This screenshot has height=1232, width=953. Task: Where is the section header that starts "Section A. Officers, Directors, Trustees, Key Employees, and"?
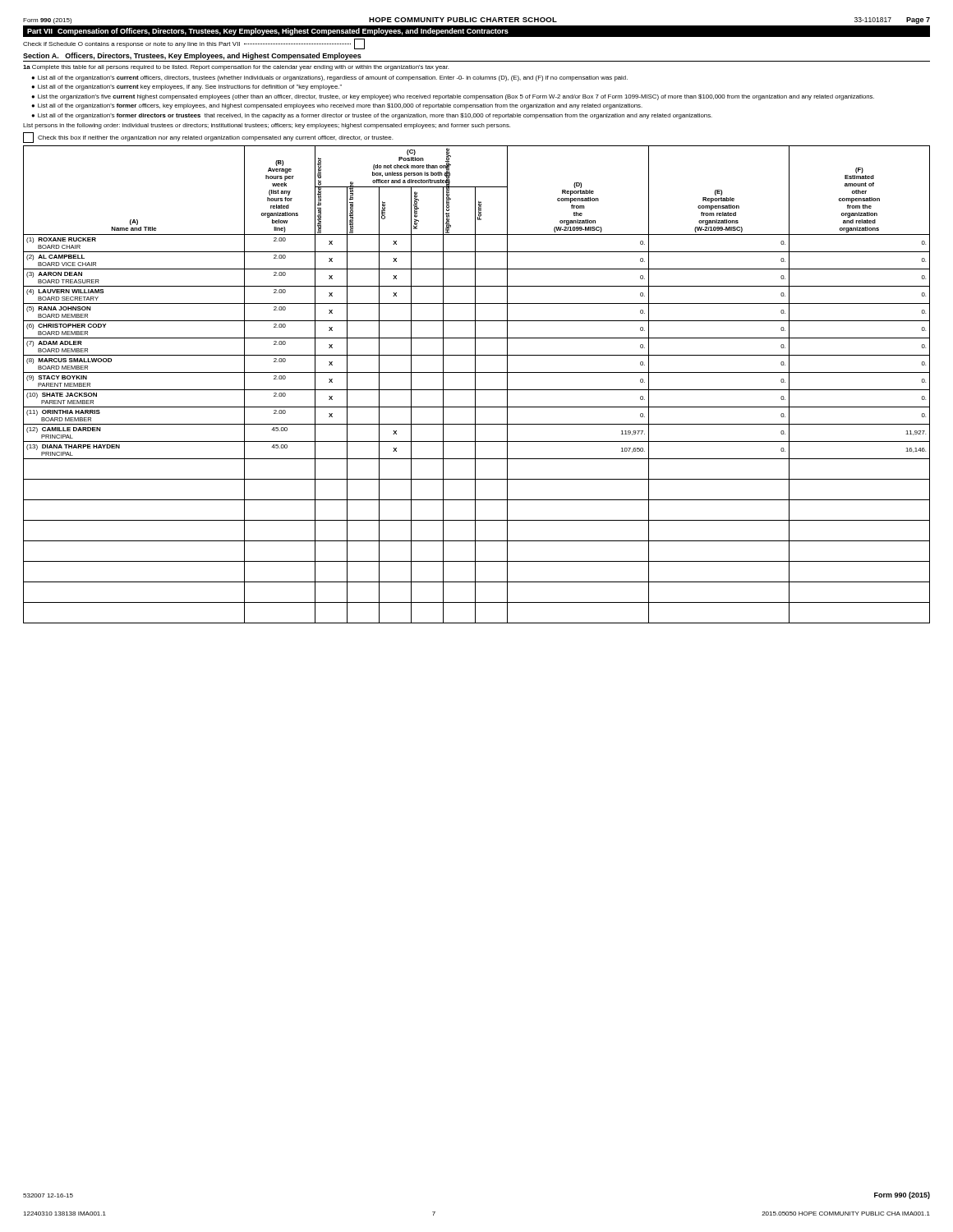pyautogui.click(x=192, y=56)
